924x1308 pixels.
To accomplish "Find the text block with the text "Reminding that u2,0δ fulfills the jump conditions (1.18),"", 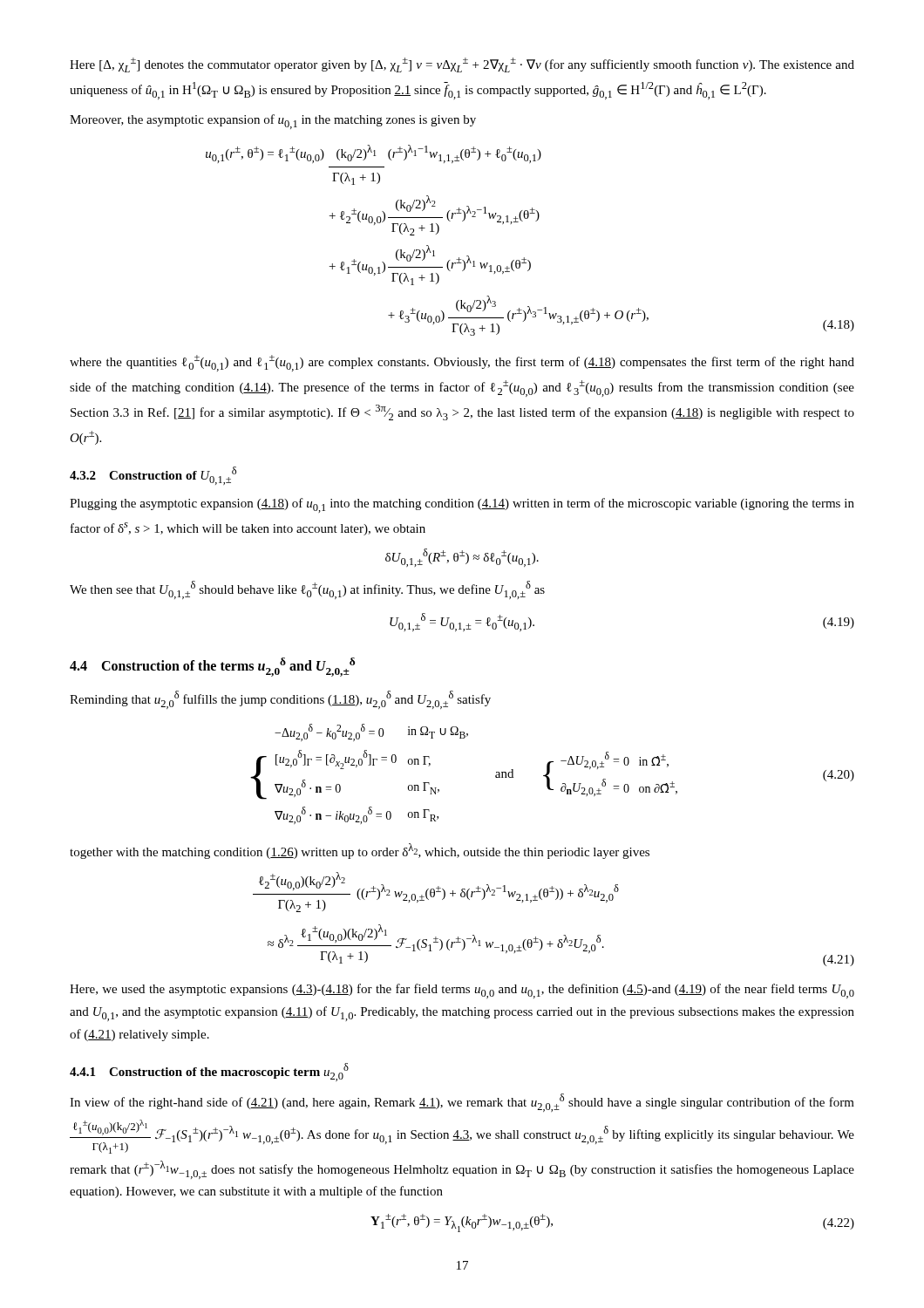I will (280, 699).
